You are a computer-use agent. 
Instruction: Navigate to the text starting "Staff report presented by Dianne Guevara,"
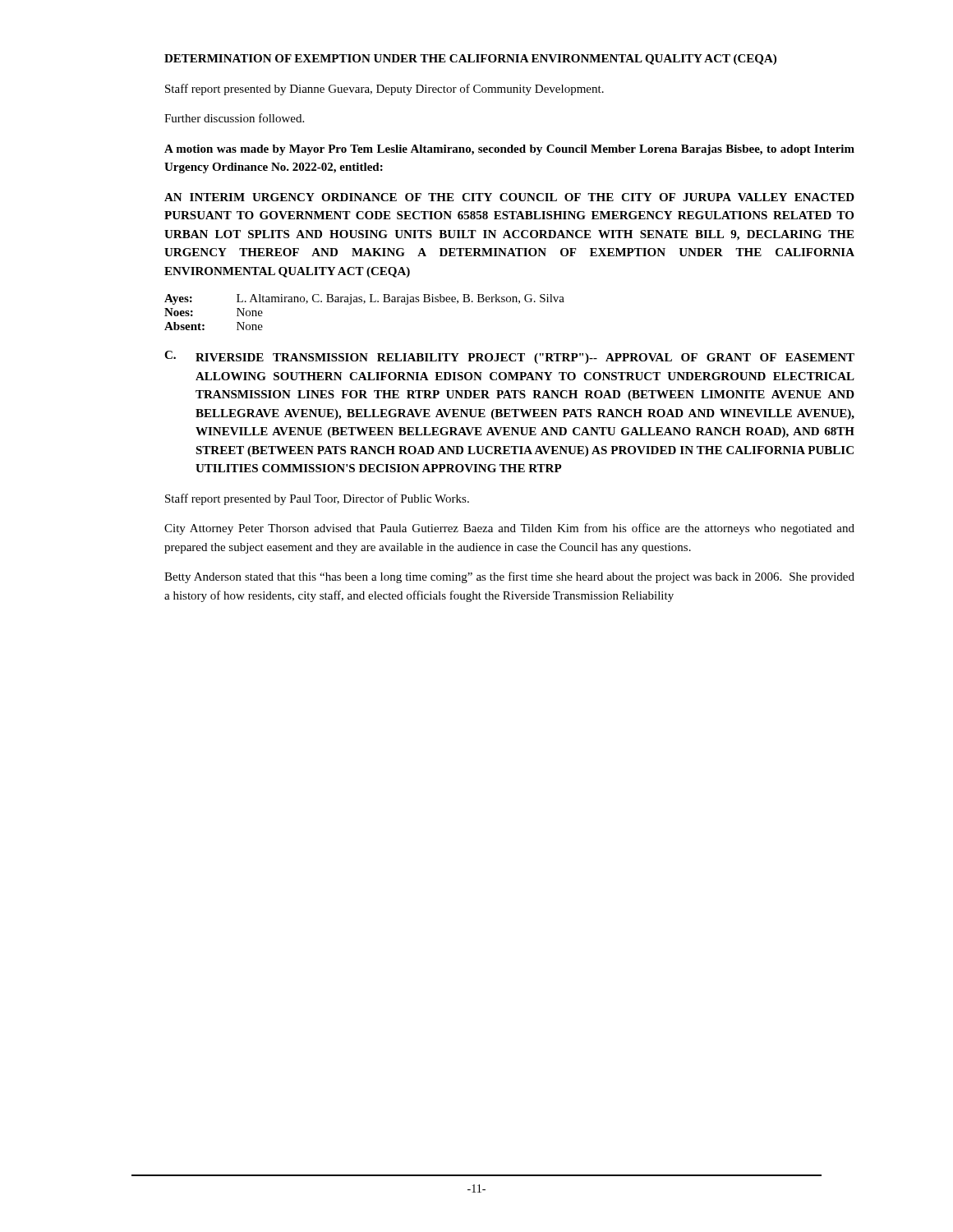pos(509,88)
